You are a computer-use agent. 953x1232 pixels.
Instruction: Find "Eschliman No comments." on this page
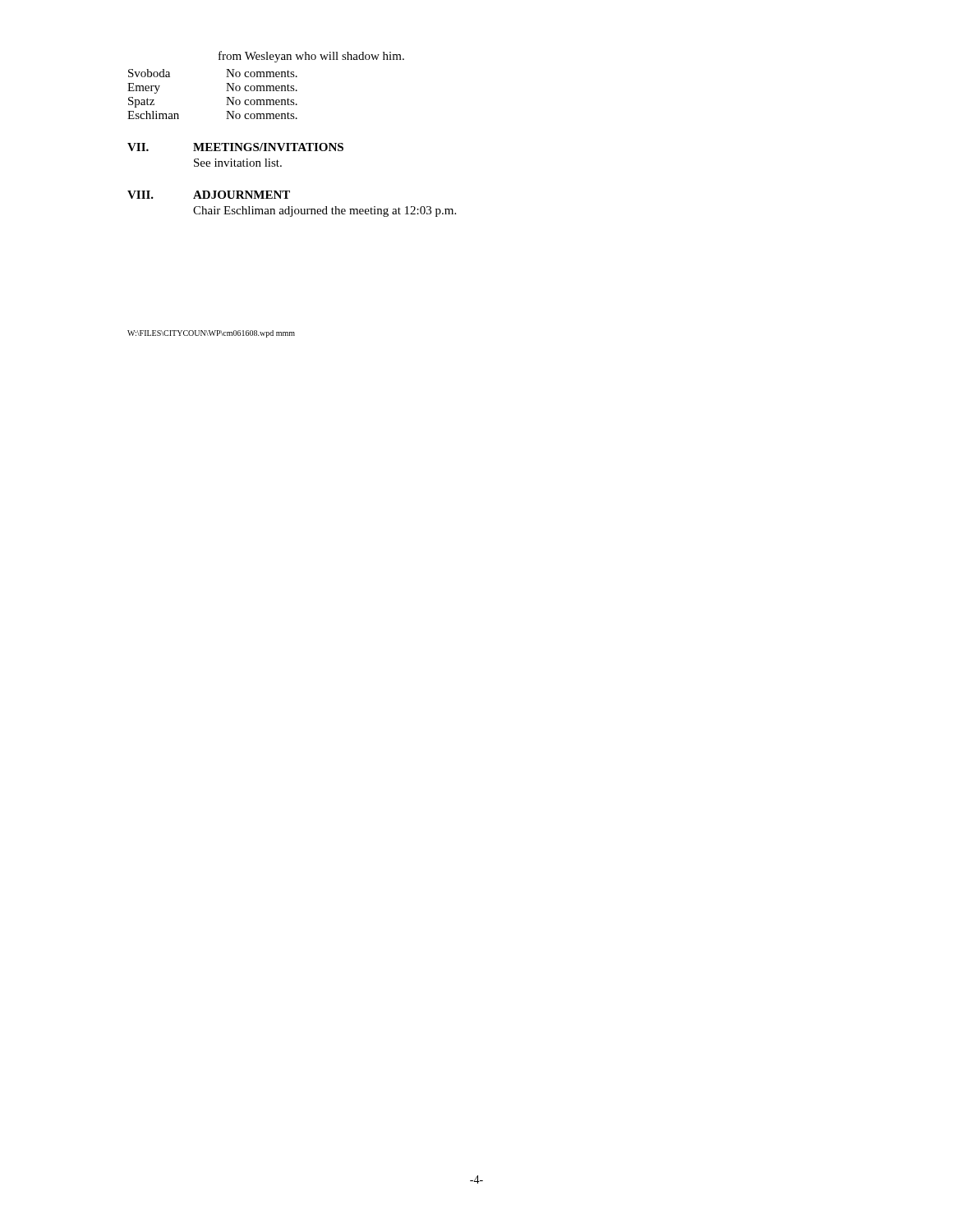click(153, 115)
